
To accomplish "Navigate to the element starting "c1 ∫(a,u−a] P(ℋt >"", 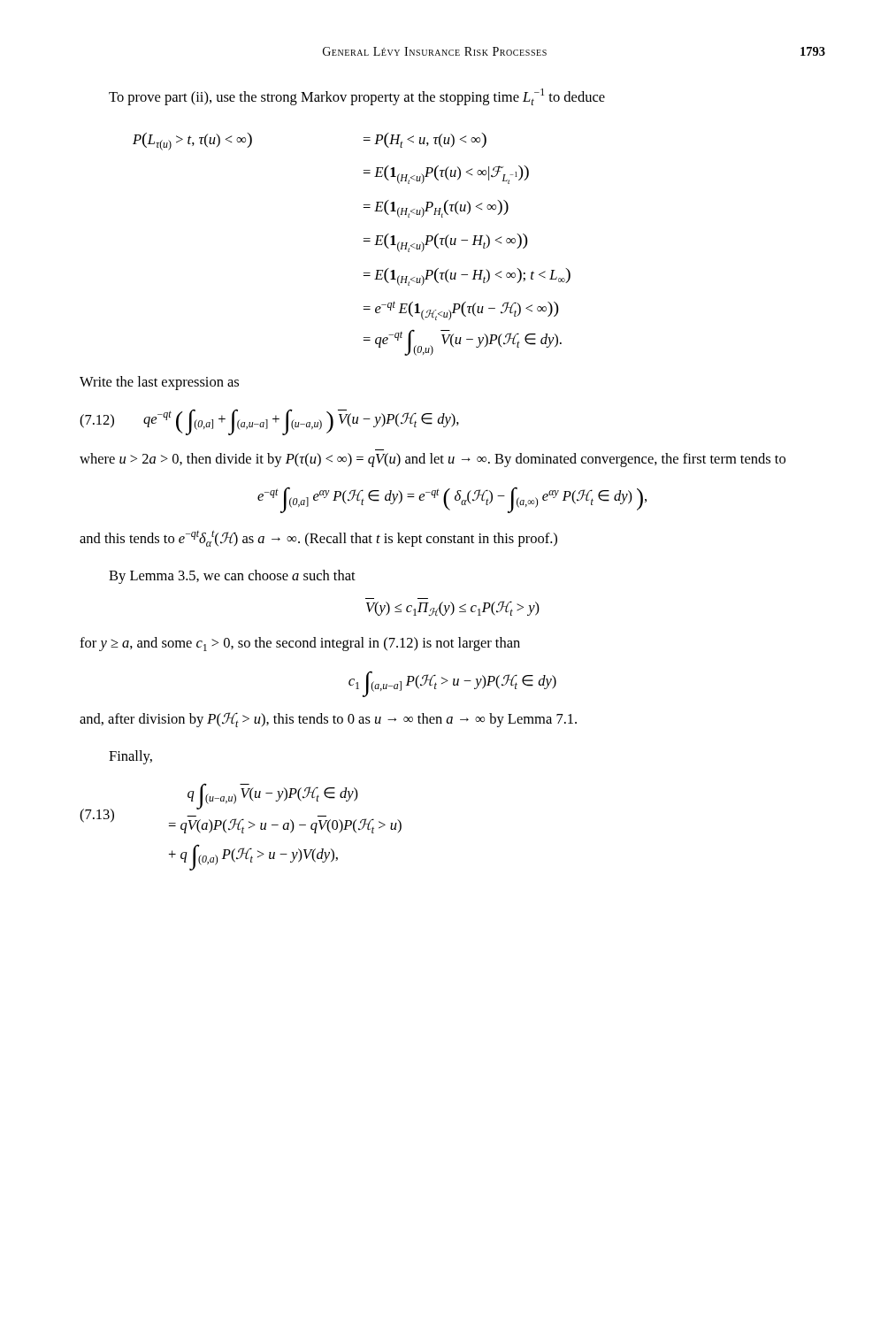I will pos(452,682).
